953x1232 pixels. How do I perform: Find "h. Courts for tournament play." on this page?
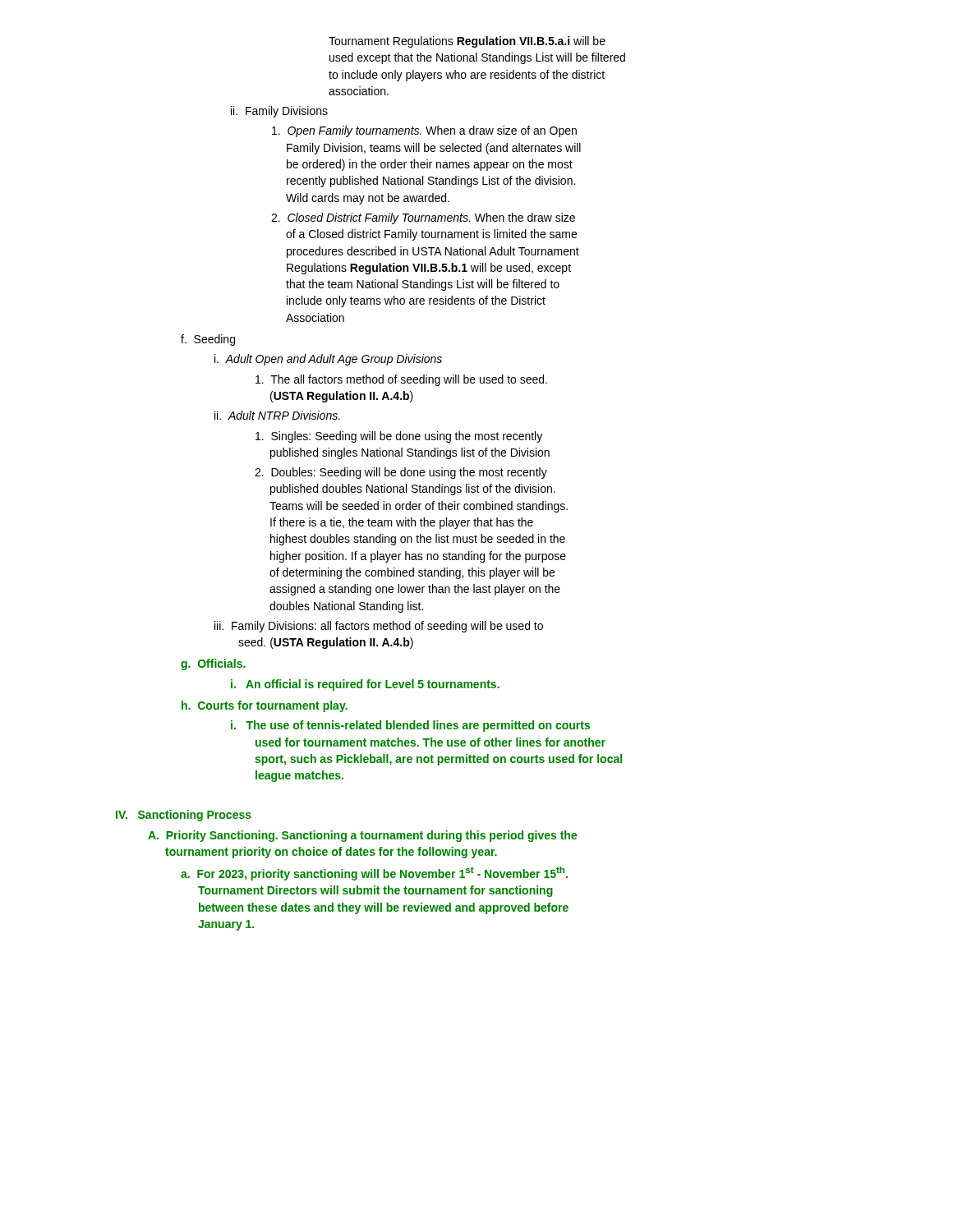tap(264, 706)
